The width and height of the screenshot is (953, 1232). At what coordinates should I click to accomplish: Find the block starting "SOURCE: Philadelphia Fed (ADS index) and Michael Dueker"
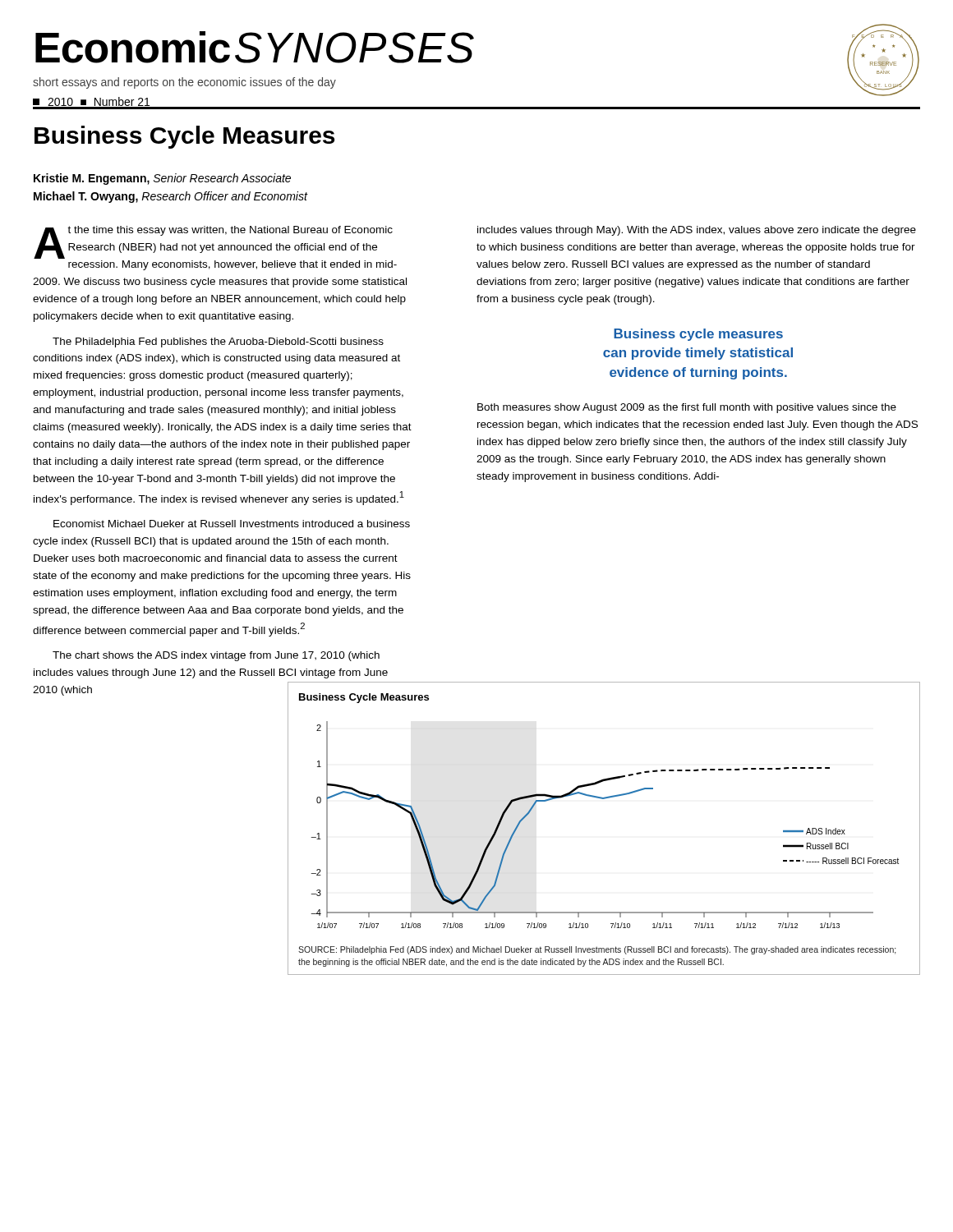597,956
